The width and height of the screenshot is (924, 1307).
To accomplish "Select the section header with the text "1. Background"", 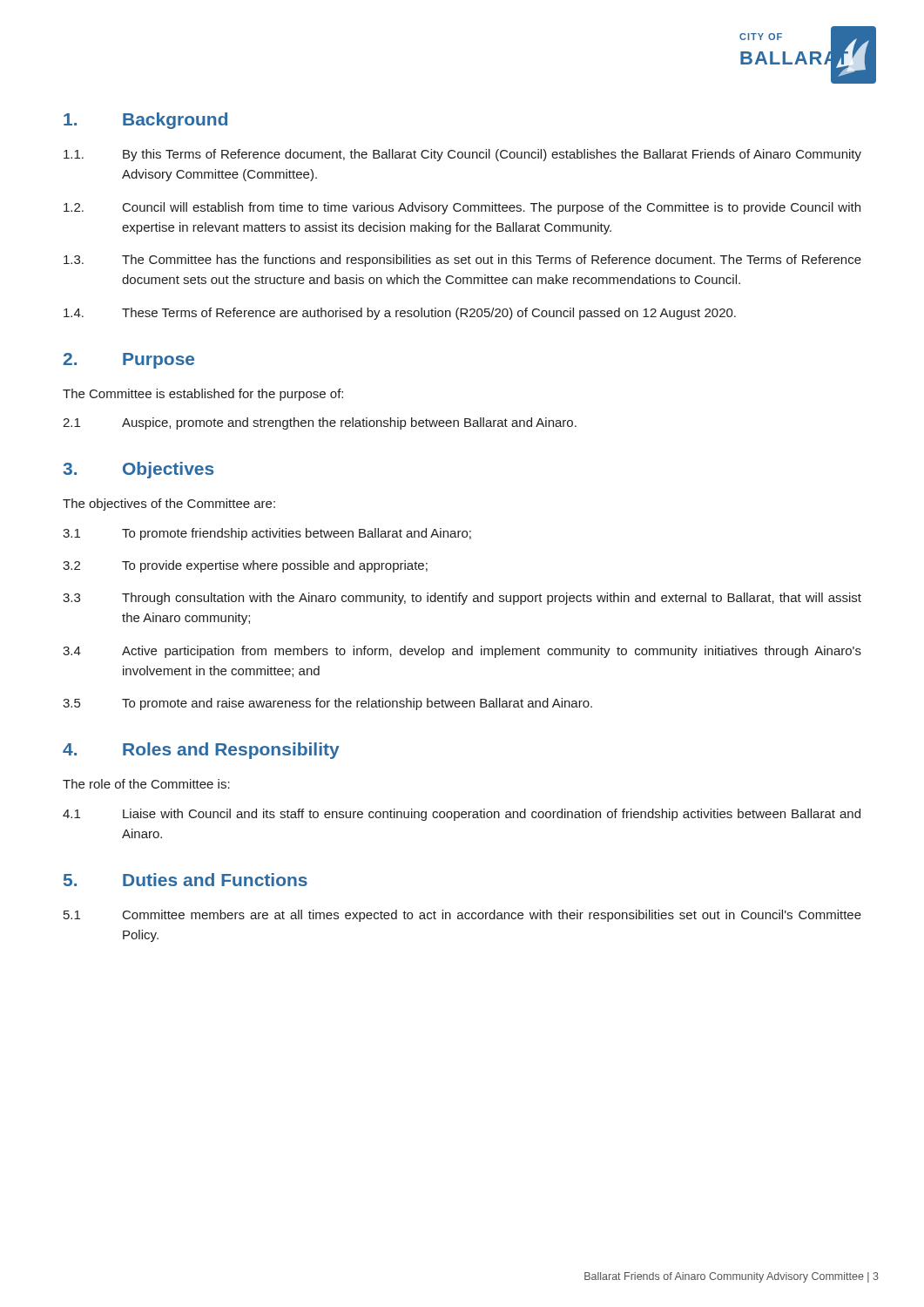I will click(x=146, y=119).
